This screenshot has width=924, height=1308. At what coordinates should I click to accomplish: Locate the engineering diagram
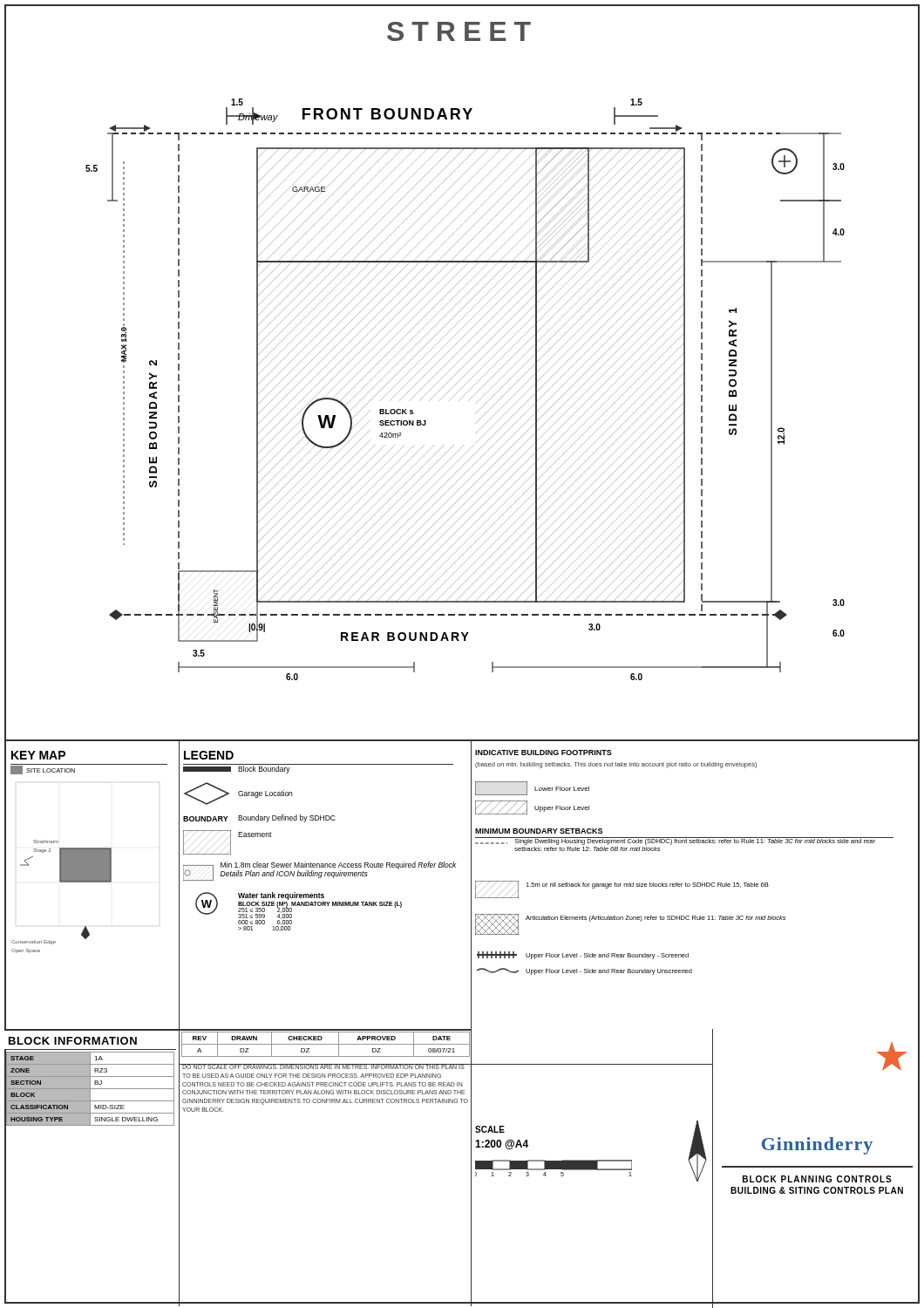(x=458, y=390)
